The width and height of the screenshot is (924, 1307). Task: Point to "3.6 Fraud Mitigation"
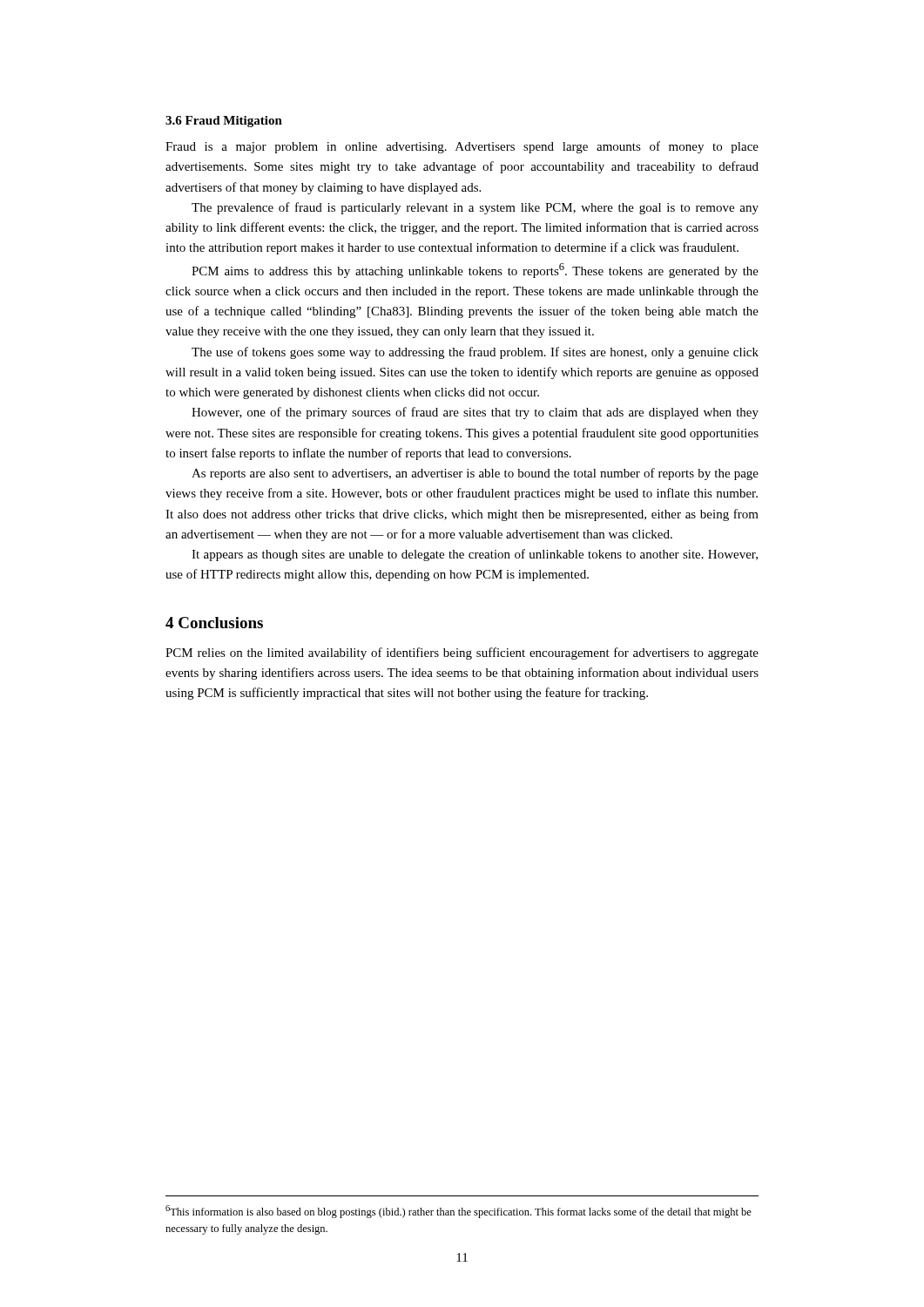tap(224, 120)
